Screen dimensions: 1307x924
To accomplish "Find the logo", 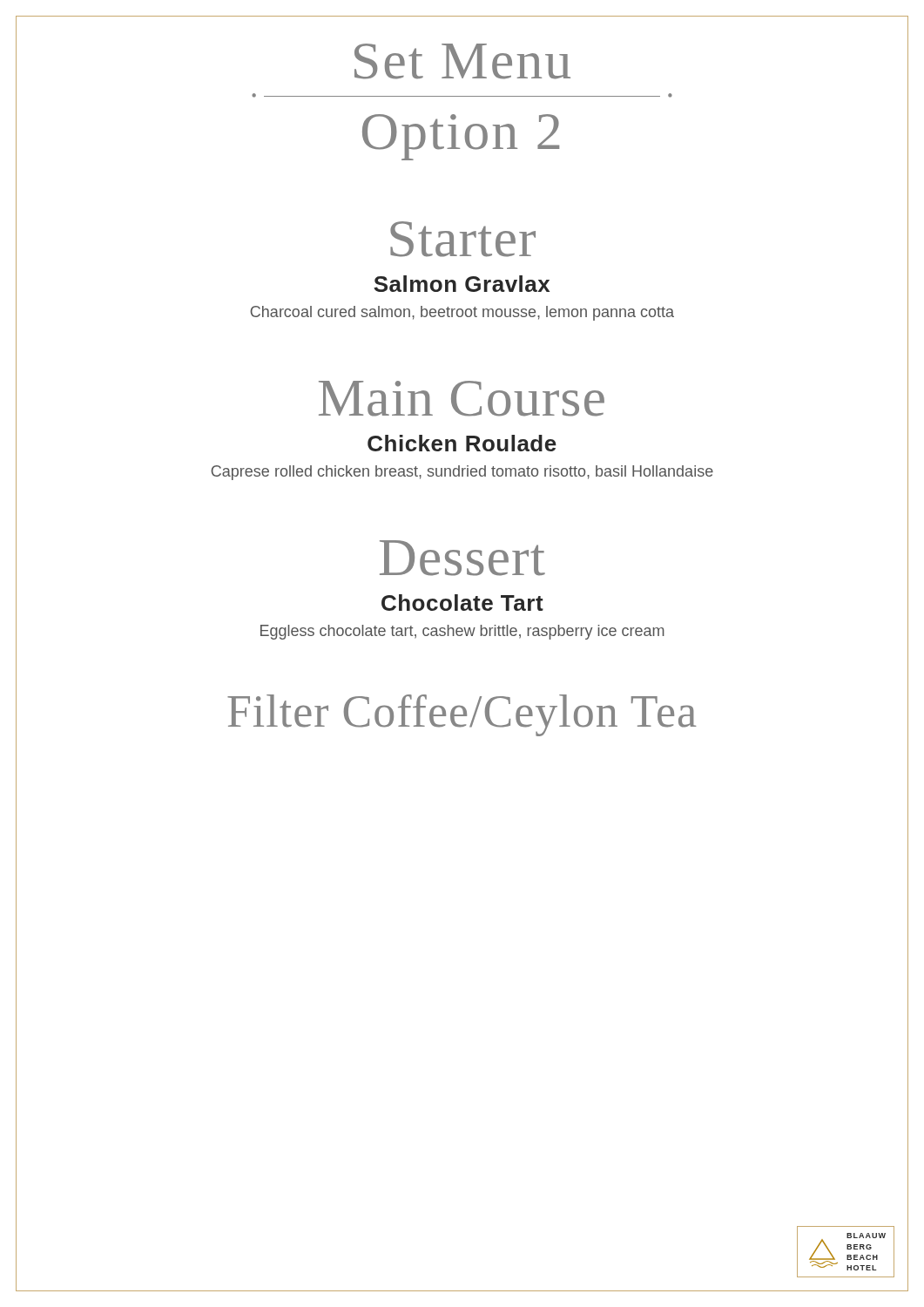I will [846, 1252].
